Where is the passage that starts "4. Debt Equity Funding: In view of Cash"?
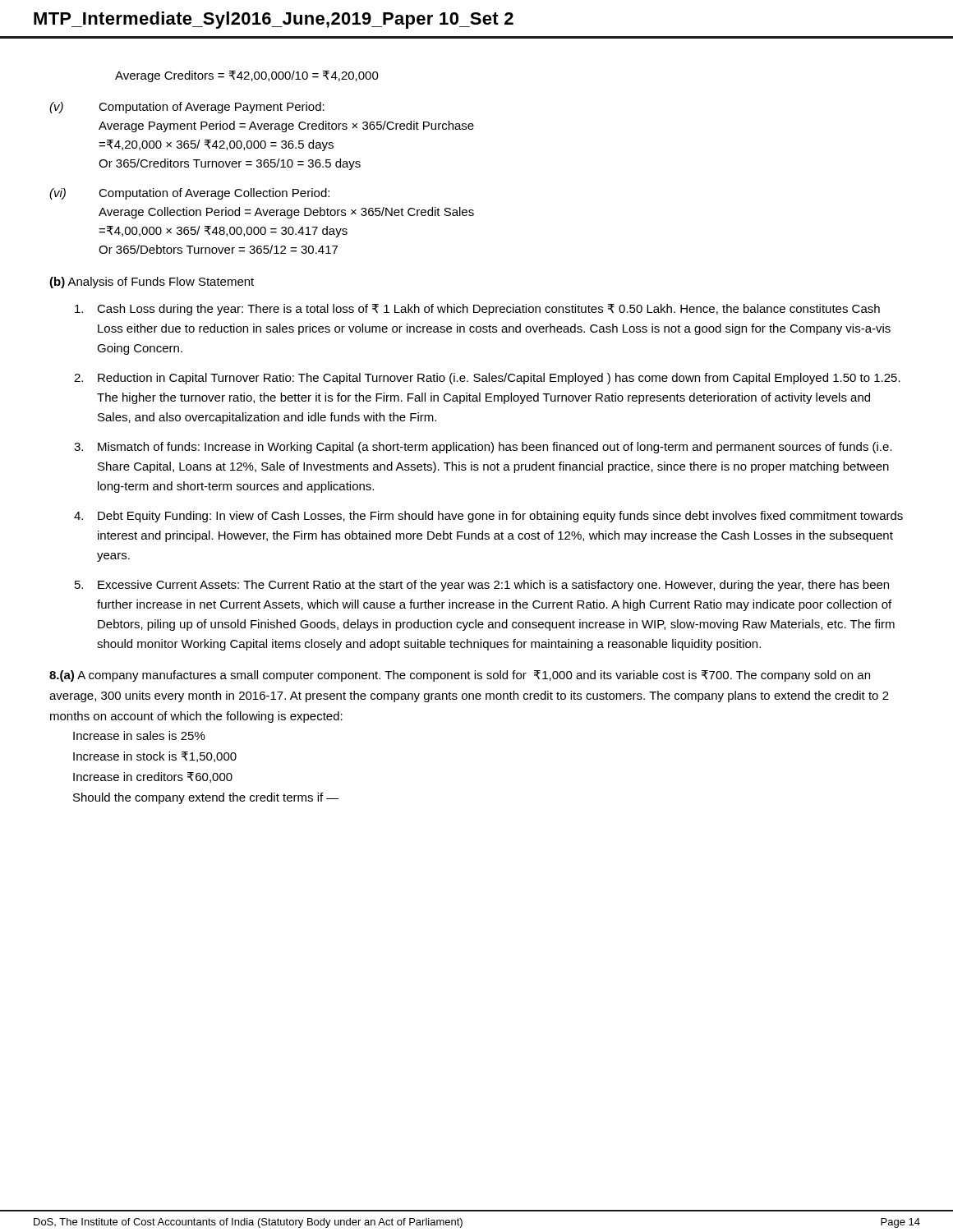This screenshot has height=1232, width=953. coord(489,536)
